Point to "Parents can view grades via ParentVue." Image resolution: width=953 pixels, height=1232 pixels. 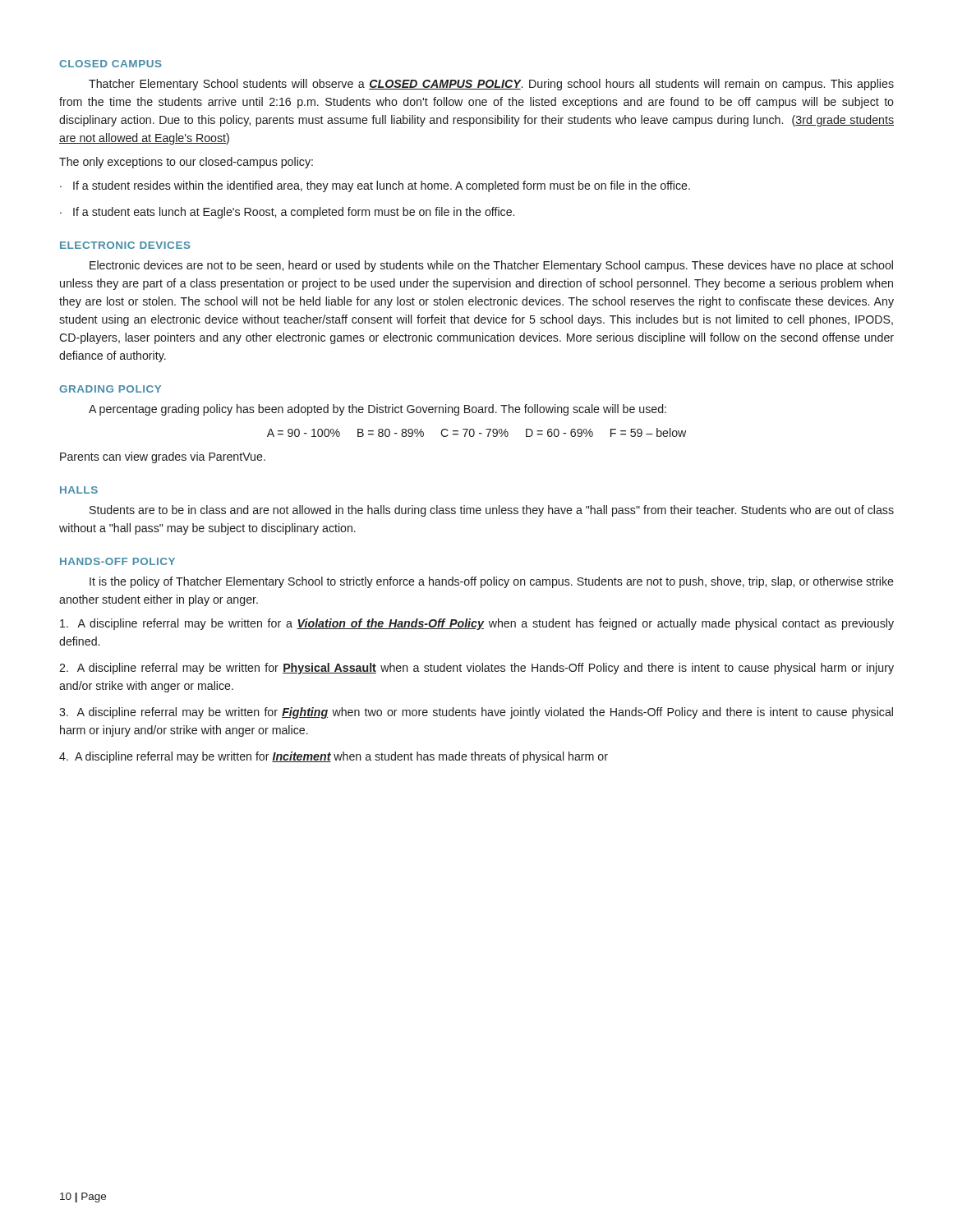point(163,457)
